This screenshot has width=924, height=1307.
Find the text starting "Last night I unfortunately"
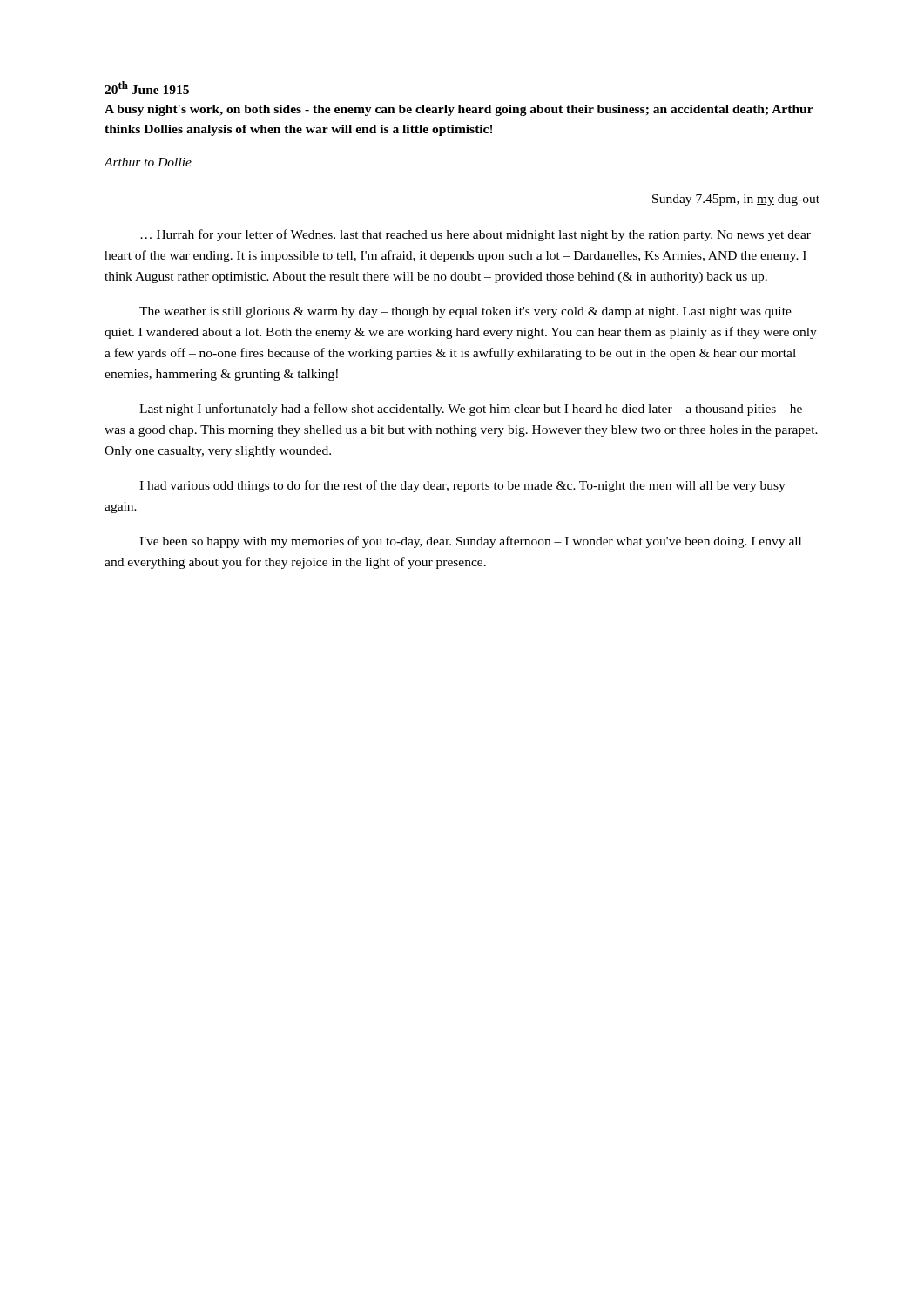pos(461,429)
